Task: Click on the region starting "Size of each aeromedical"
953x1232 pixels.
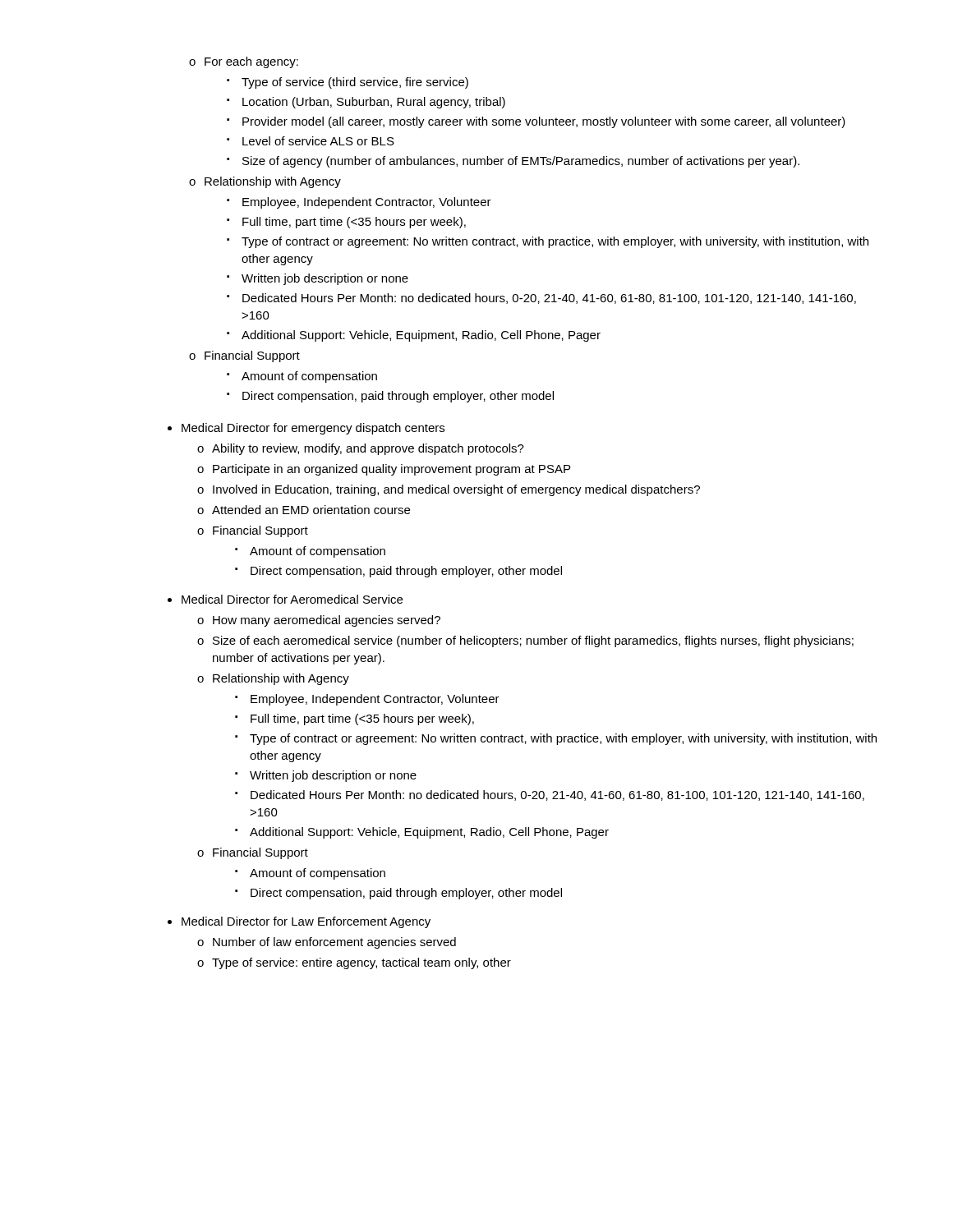Action: pos(533,649)
